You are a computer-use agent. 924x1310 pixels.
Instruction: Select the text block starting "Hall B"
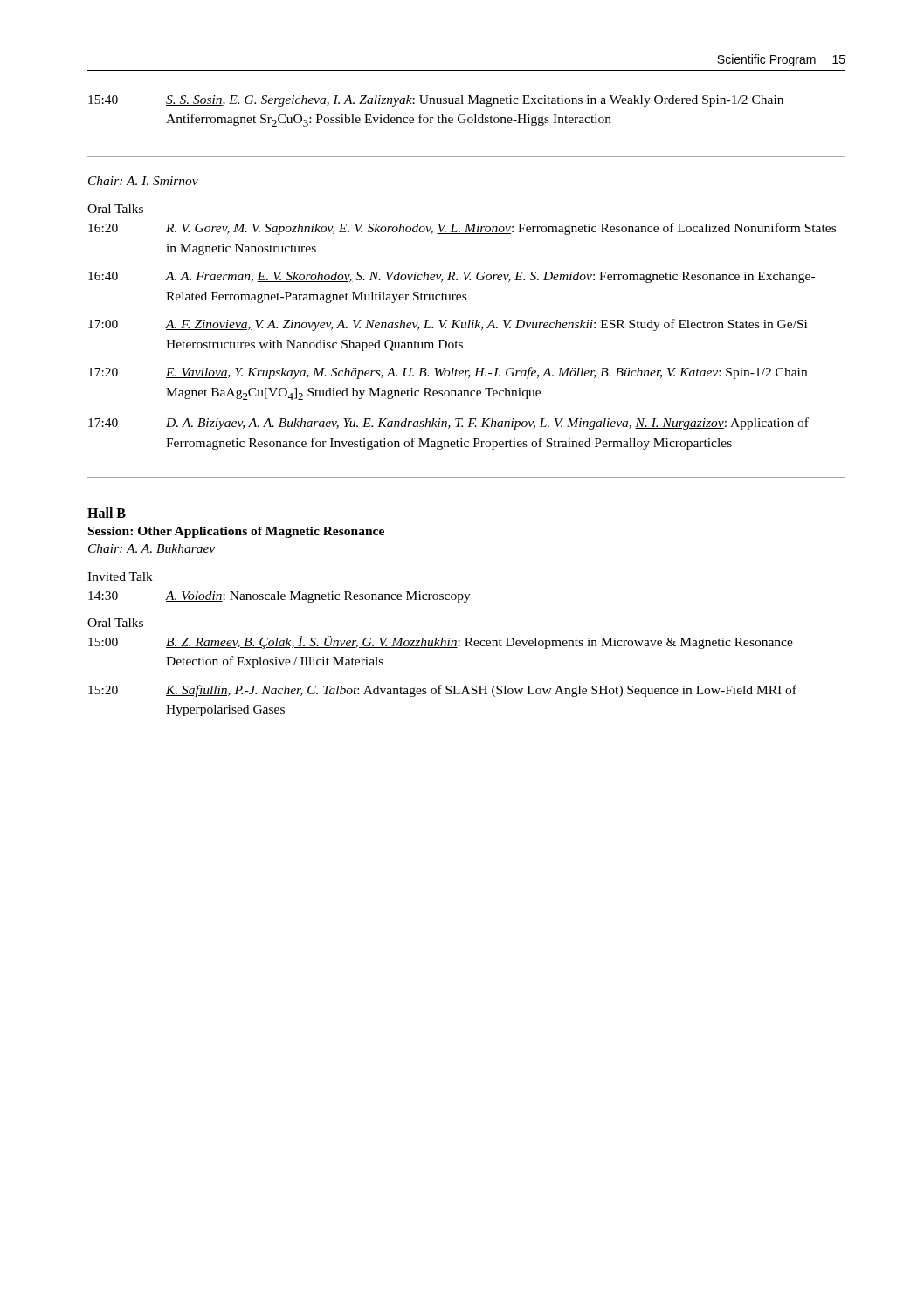click(x=107, y=513)
